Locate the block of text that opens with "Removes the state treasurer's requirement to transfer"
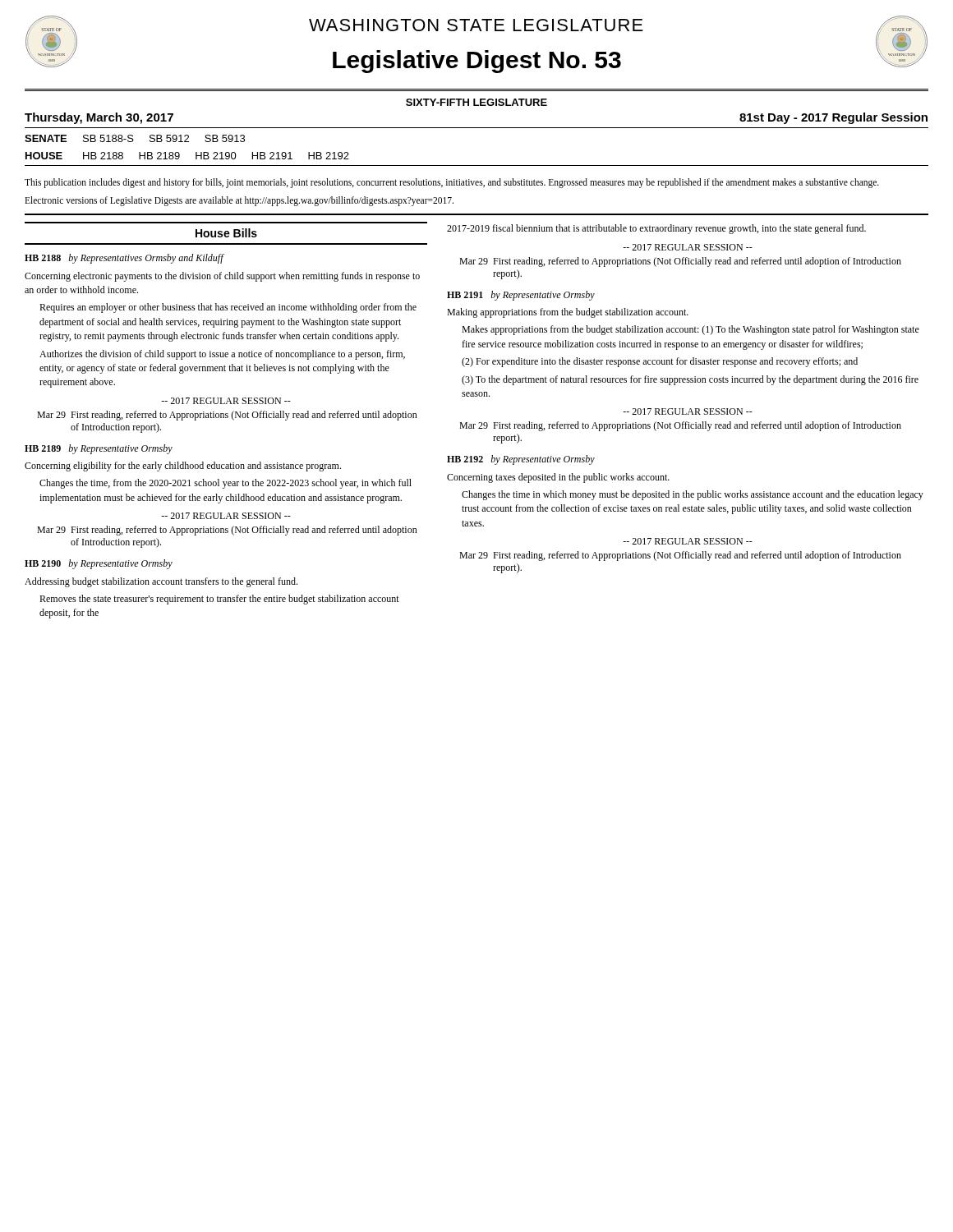 click(219, 606)
